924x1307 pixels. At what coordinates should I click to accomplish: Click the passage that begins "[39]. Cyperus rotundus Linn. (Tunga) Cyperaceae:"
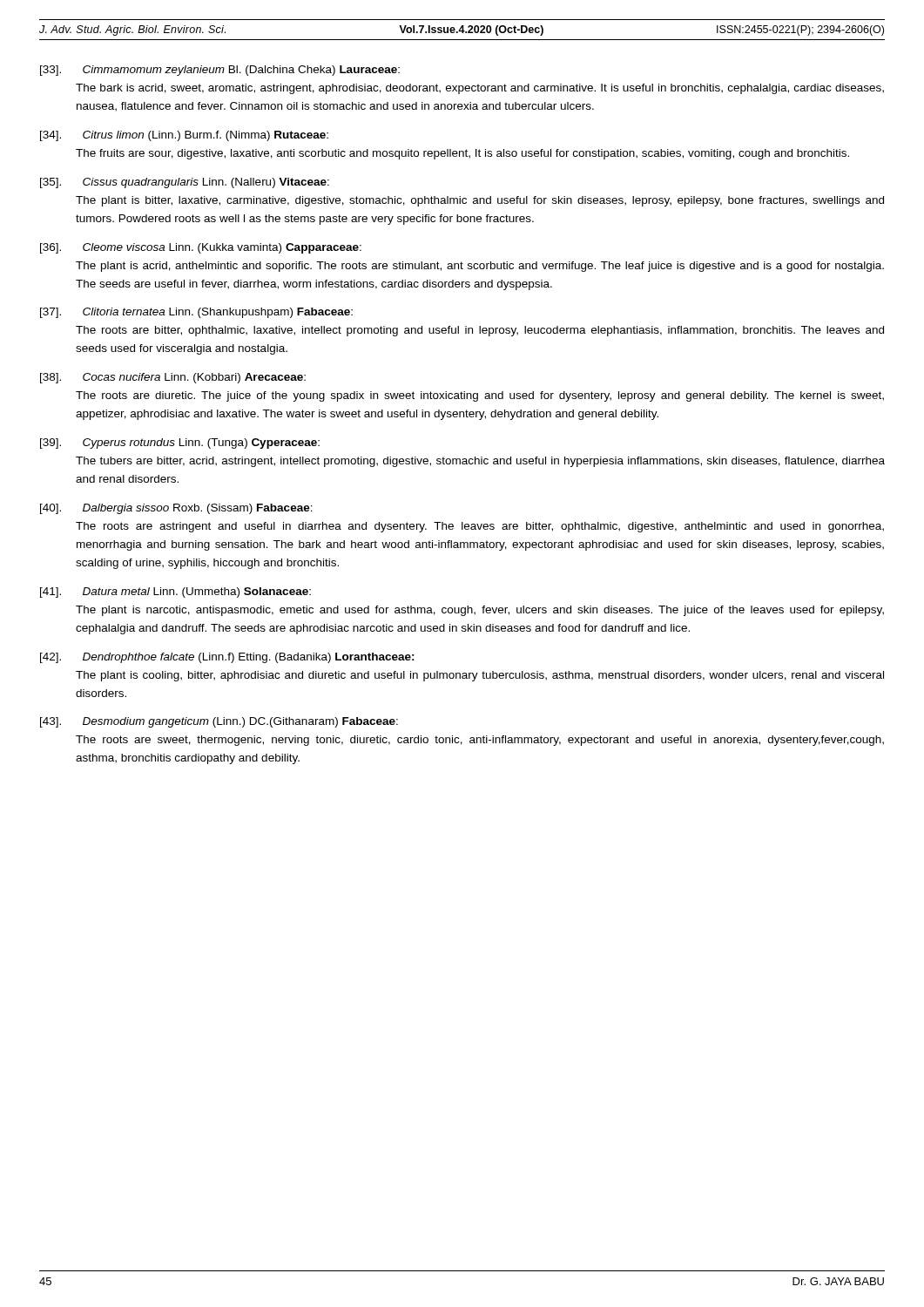point(462,462)
